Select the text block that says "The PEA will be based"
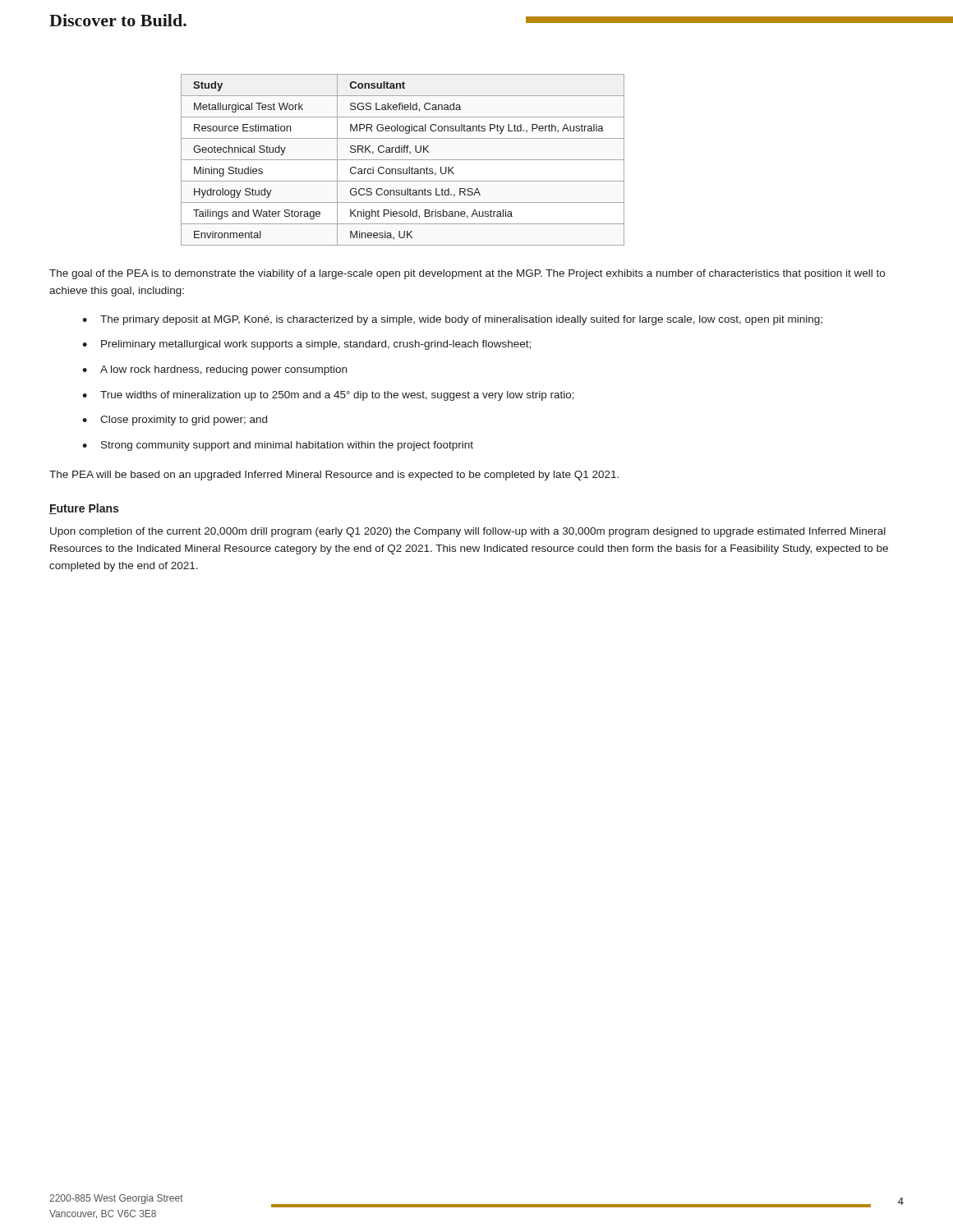The width and height of the screenshot is (953, 1232). click(x=334, y=475)
